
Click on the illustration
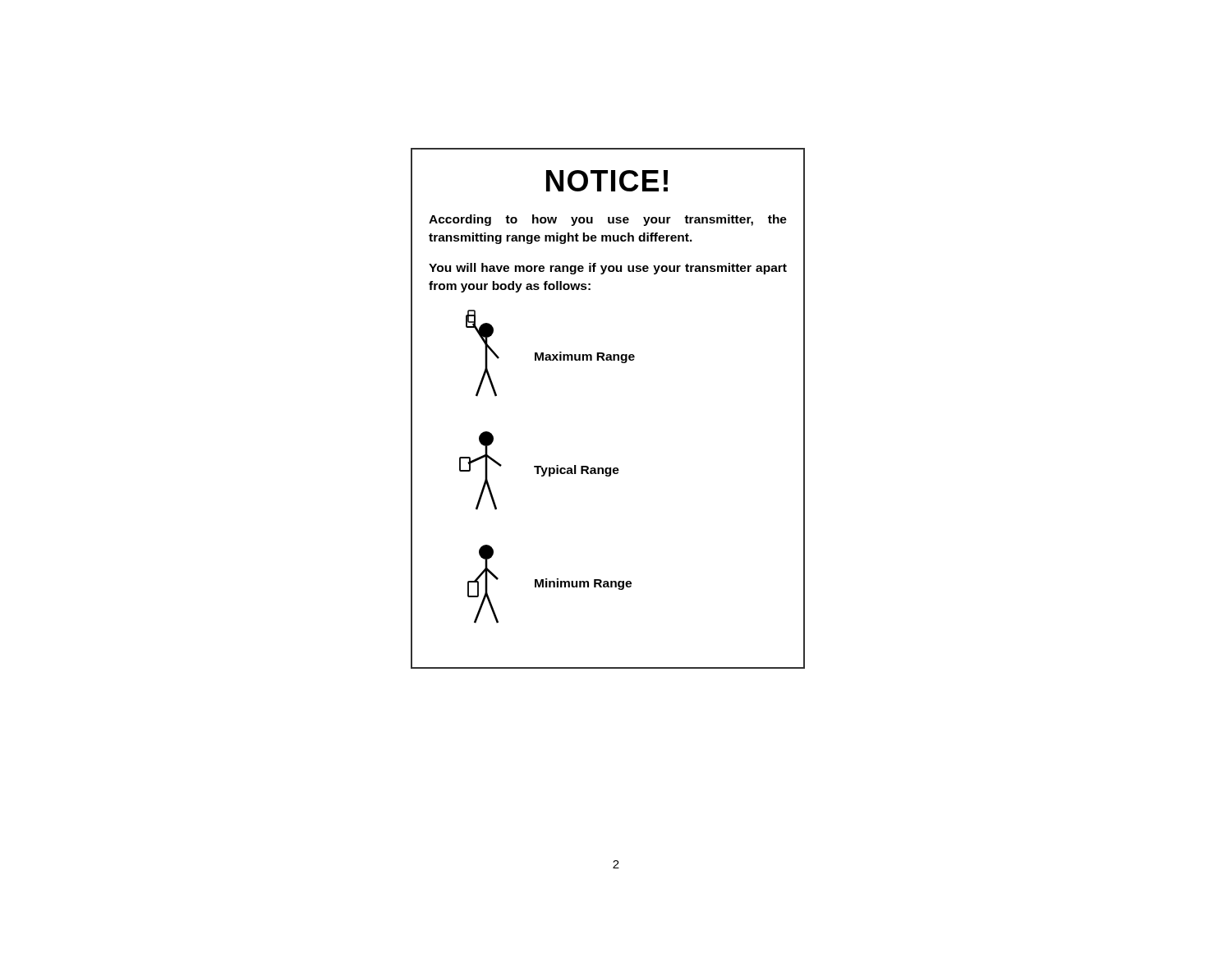(x=608, y=408)
